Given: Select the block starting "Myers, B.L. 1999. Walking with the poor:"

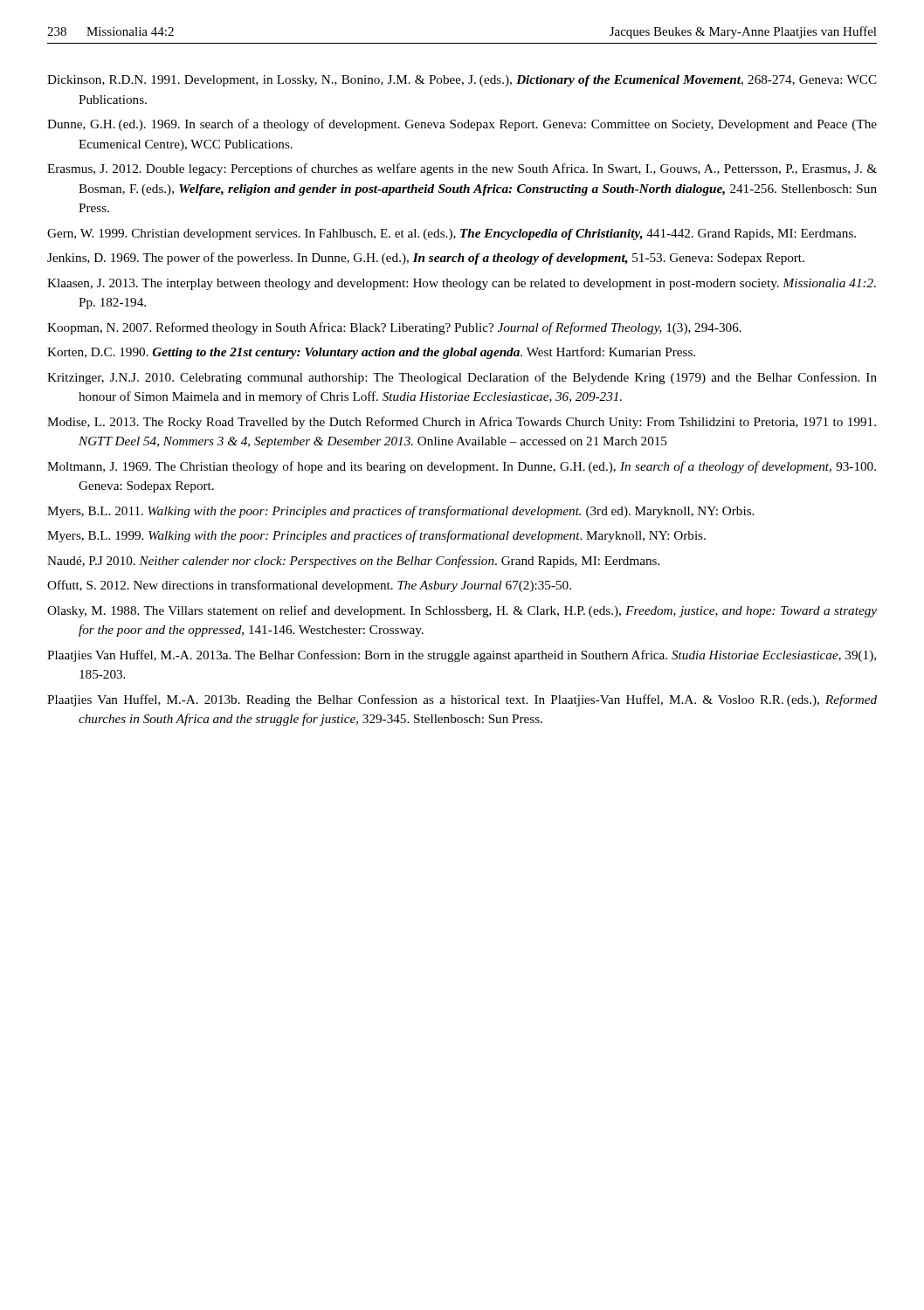Looking at the screenshot, I should [x=377, y=535].
